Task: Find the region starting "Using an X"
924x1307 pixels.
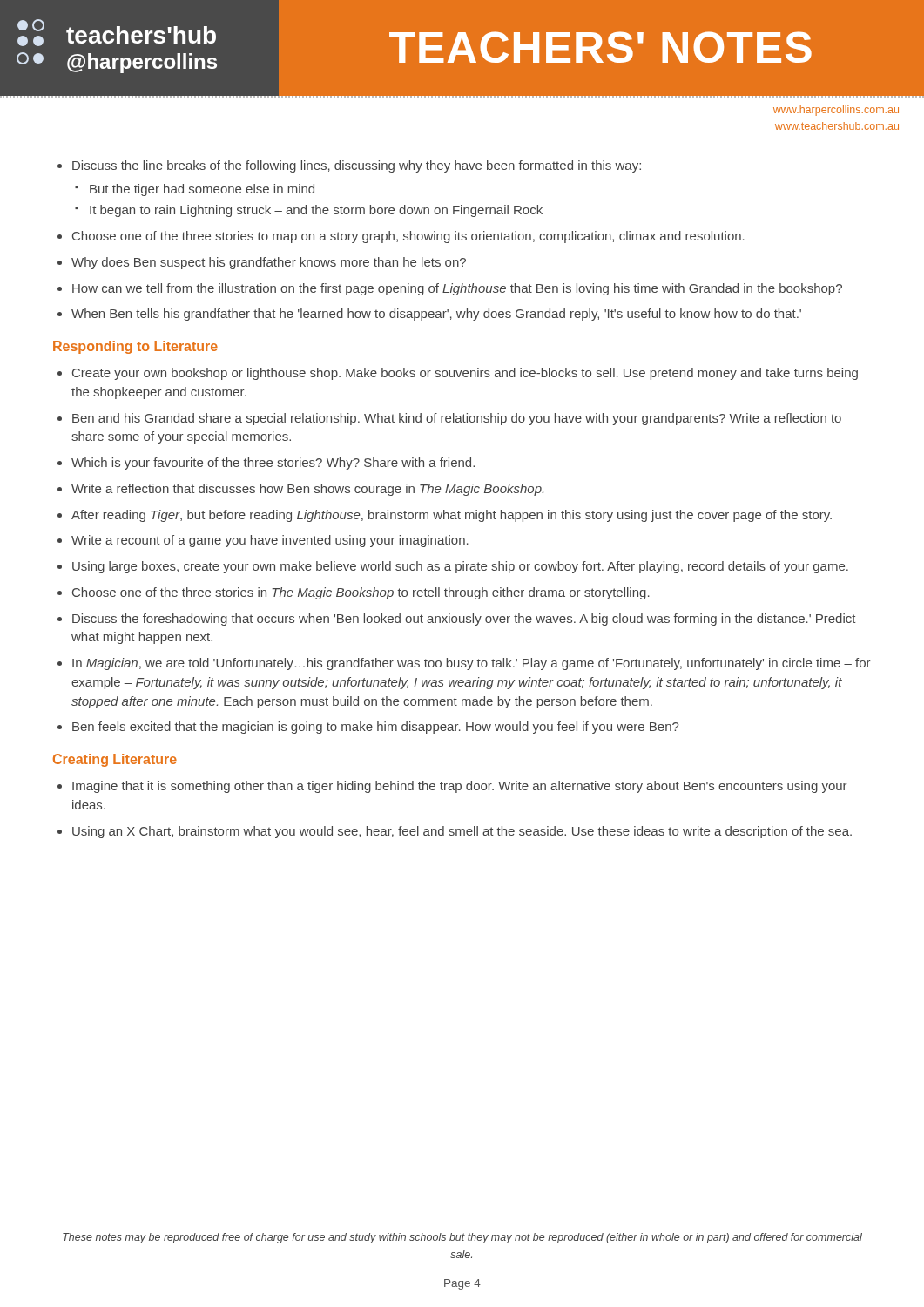Action: (462, 830)
